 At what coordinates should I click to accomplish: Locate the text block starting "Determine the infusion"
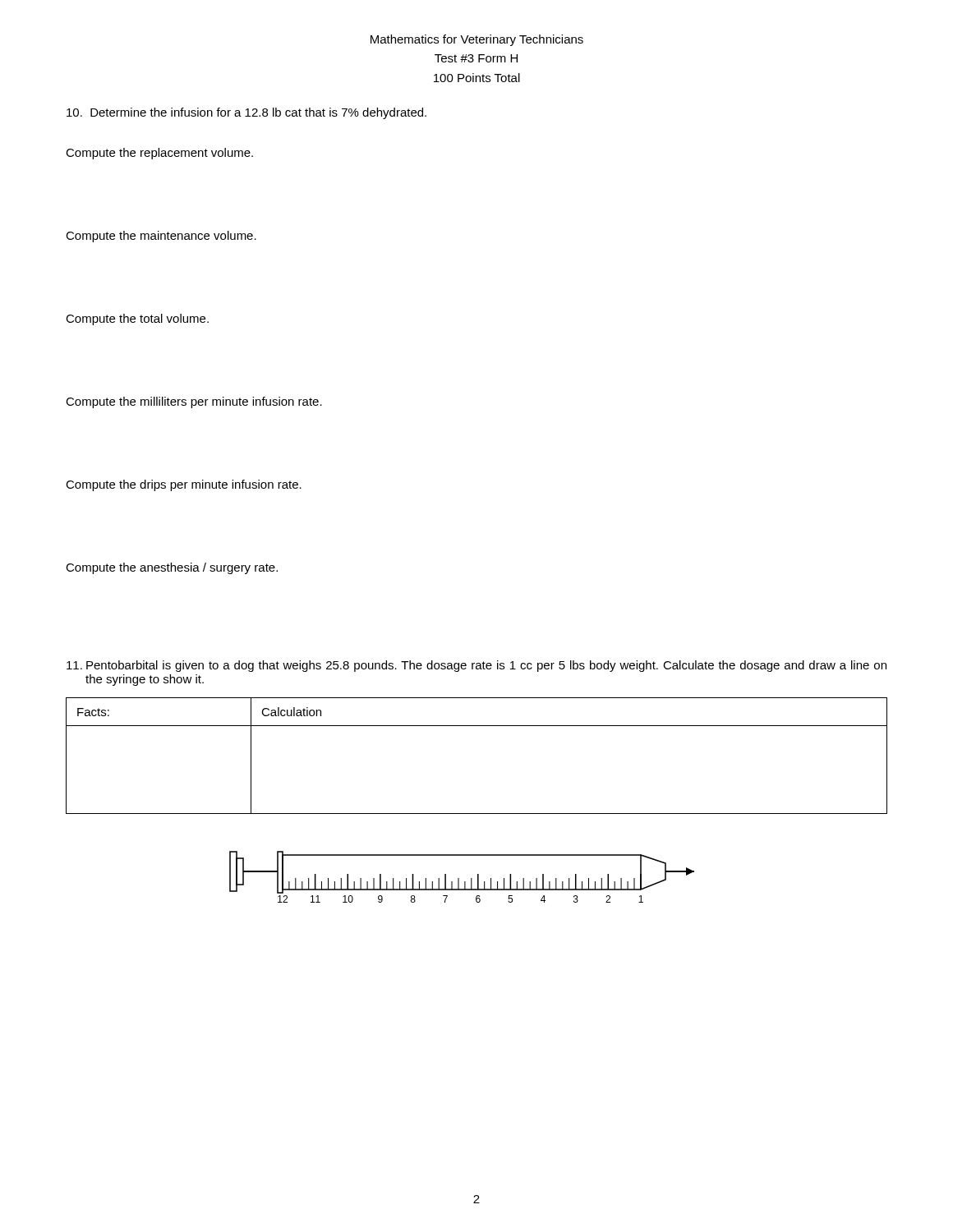pos(247,112)
